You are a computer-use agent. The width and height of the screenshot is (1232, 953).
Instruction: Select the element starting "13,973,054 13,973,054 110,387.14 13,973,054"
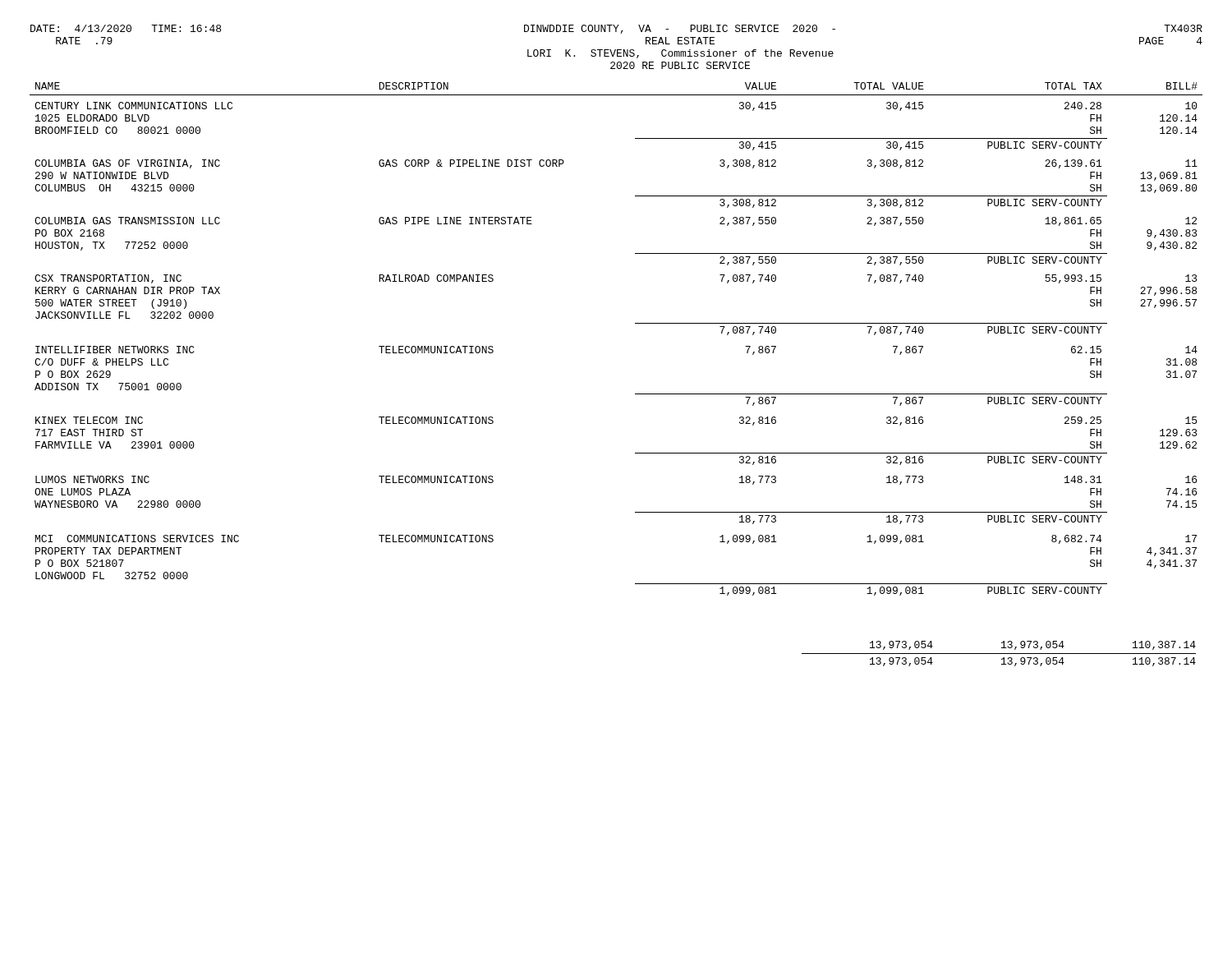[x=1033, y=645]
